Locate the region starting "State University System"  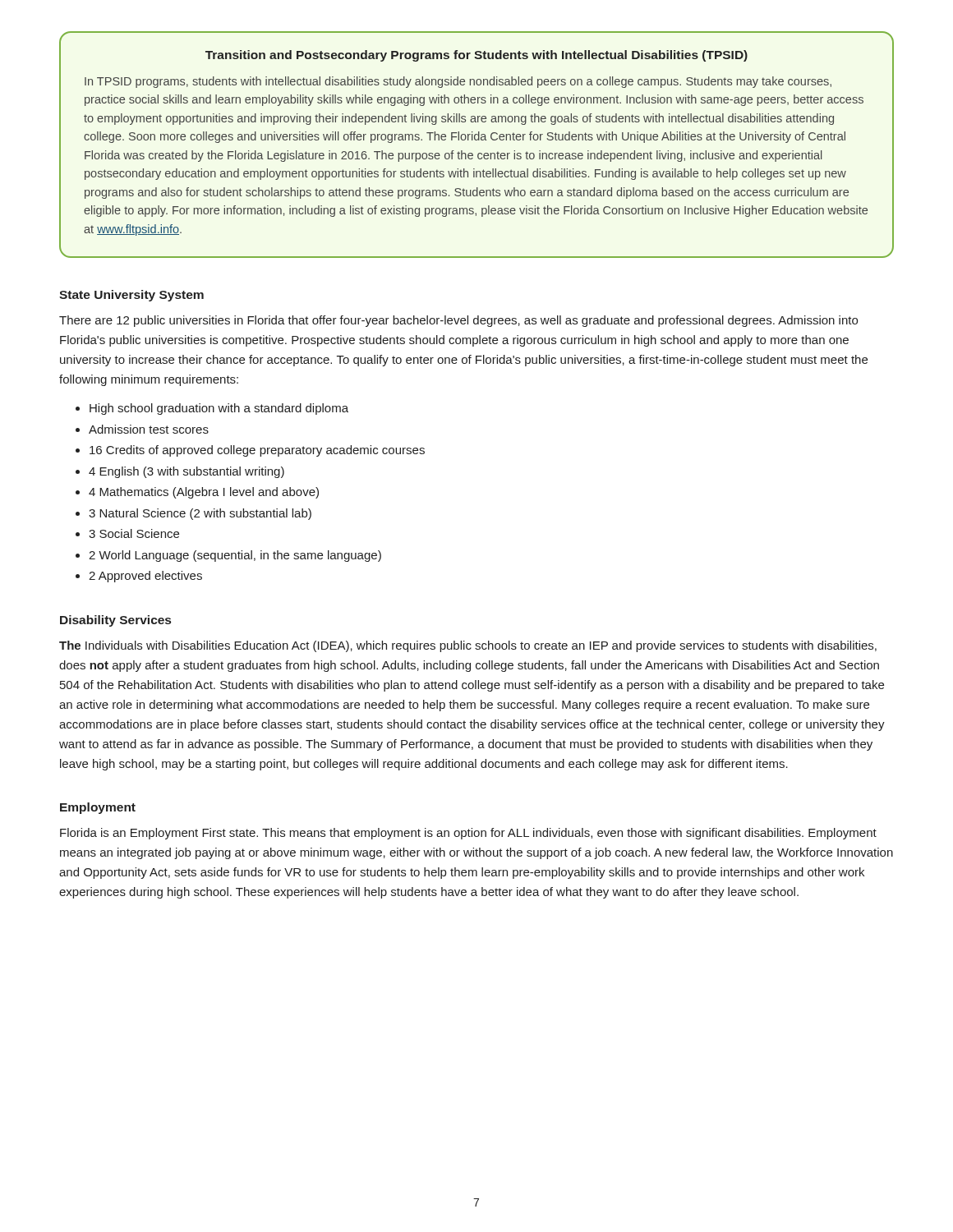(x=132, y=295)
